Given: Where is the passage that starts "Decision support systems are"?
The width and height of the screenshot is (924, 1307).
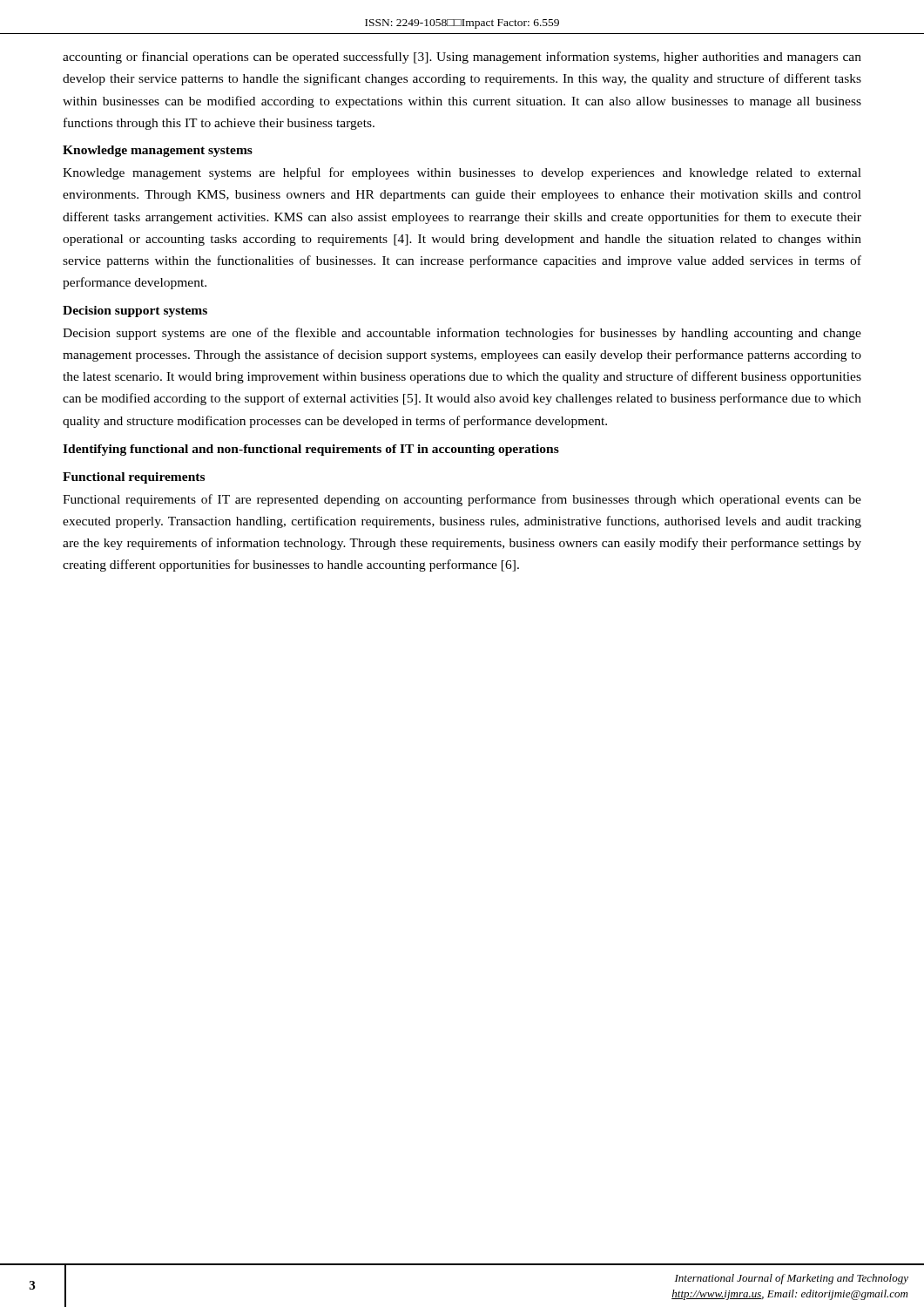Looking at the screenshot, I should click(462, 376).
